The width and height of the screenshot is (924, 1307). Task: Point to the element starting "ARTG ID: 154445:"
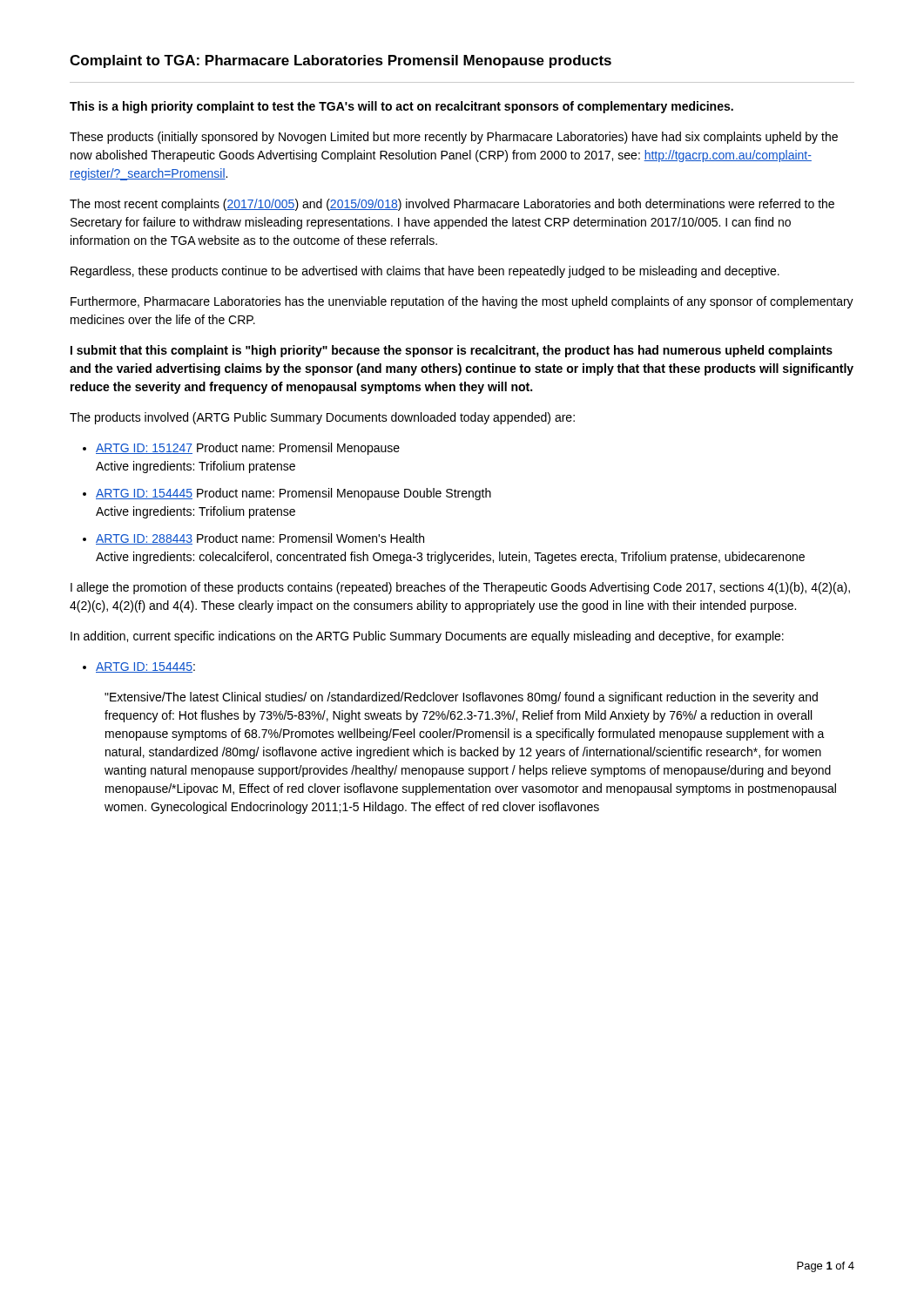point(146,666)
